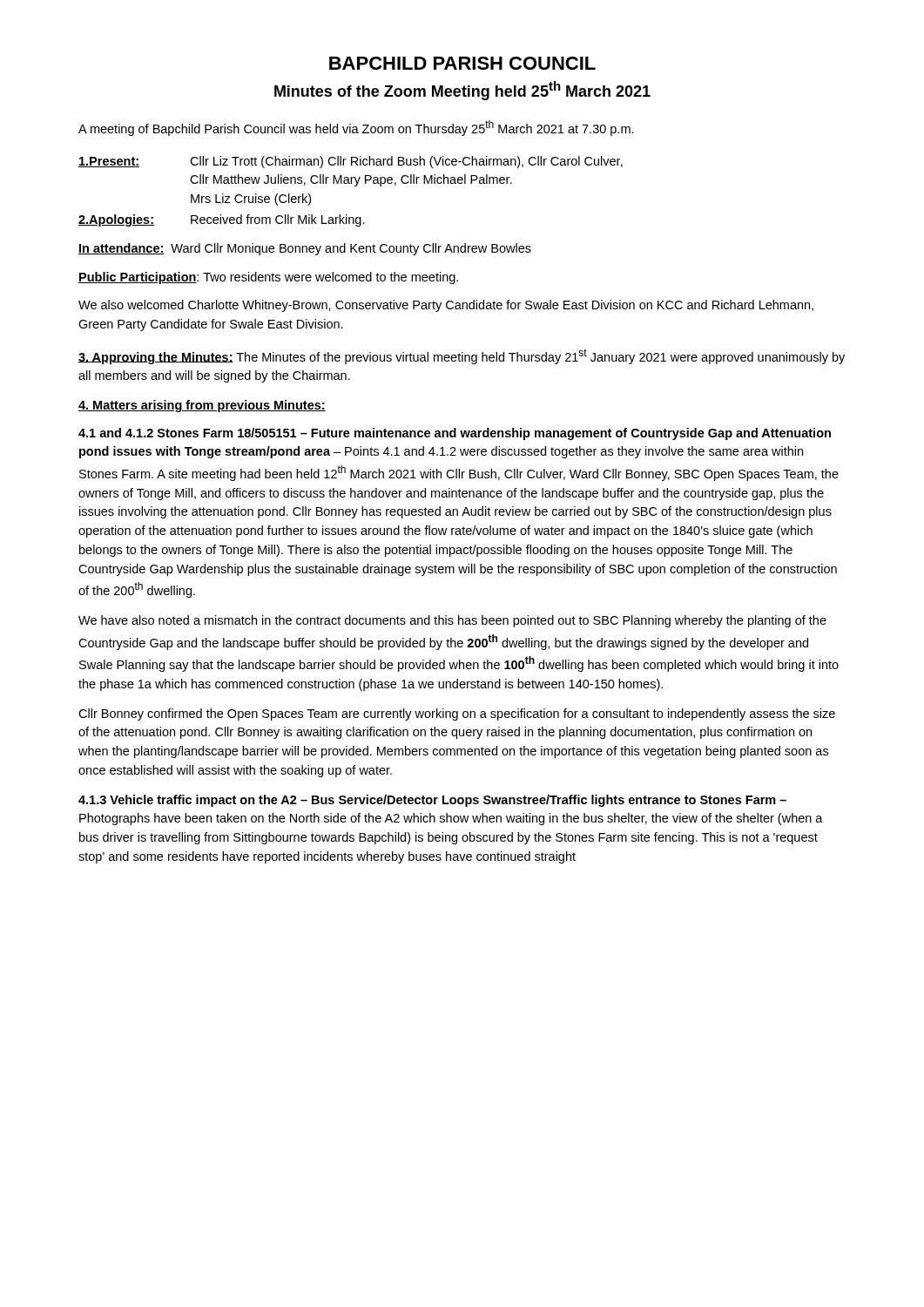Click on the text starting "We have also noted a mismatch in the"

coord(459,652)
